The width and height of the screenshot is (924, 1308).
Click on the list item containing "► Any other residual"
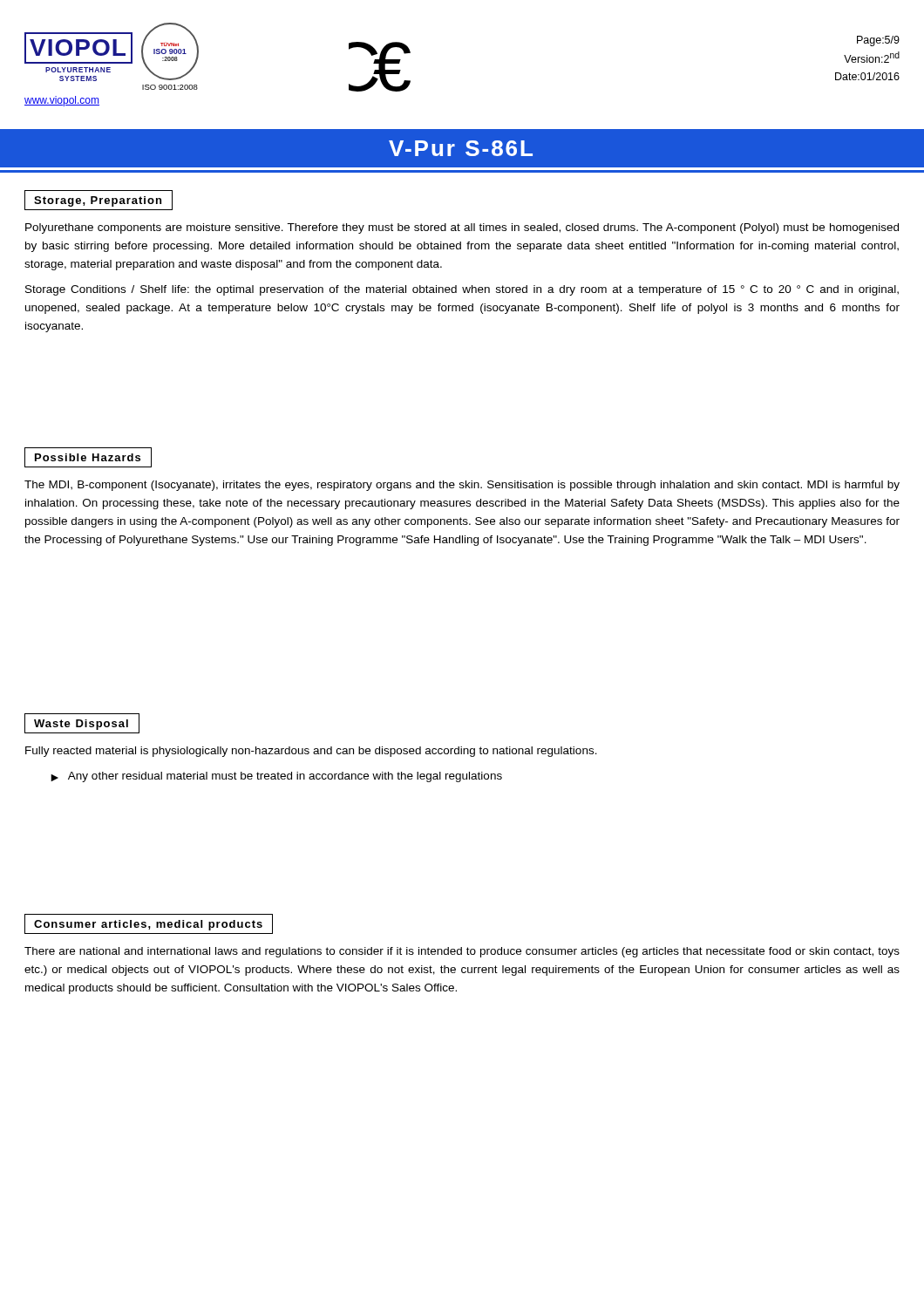pyautogui.click(x=275, y=777)
